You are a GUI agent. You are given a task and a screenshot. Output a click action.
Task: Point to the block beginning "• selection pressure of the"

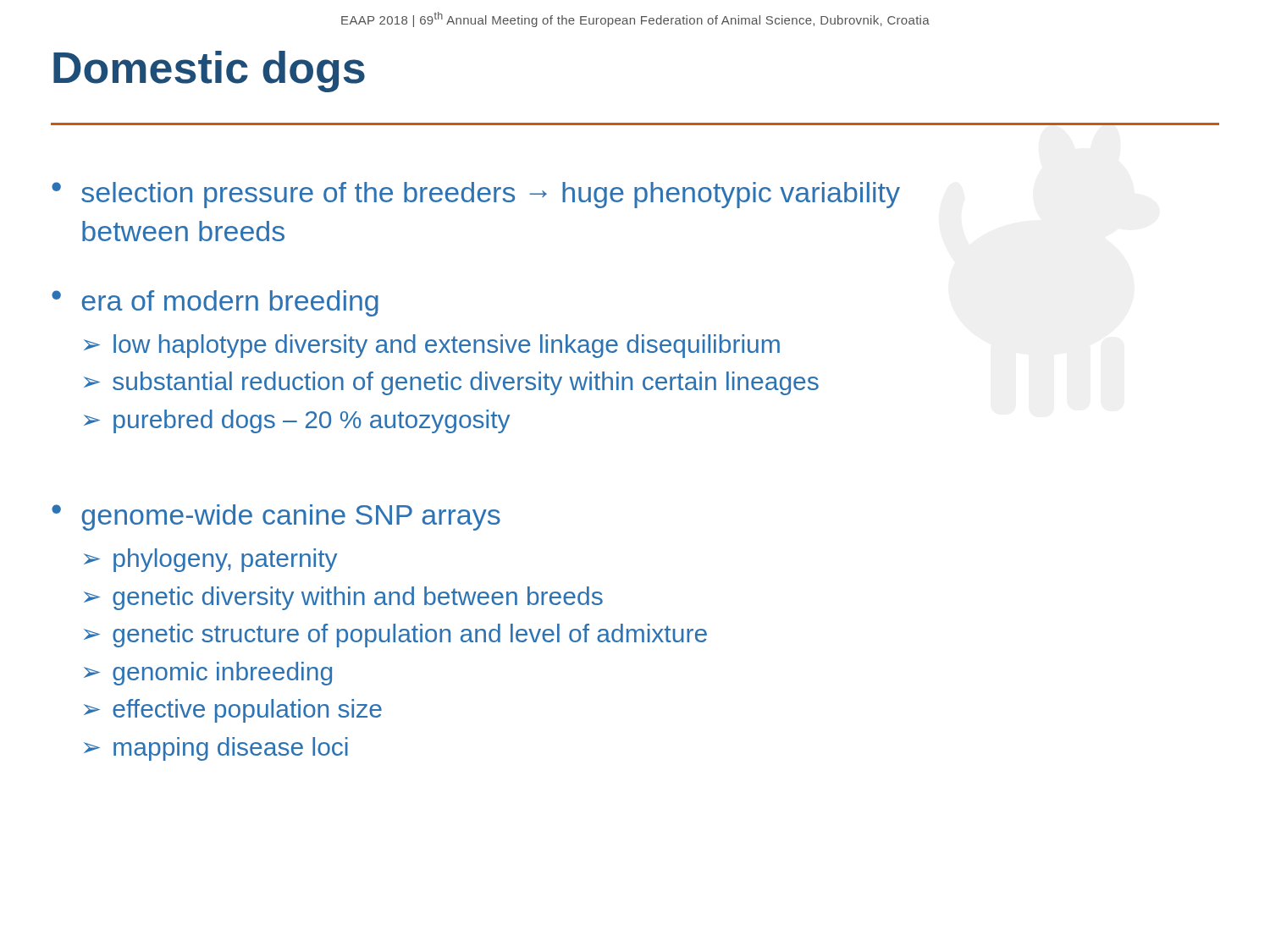click(475, 212)
